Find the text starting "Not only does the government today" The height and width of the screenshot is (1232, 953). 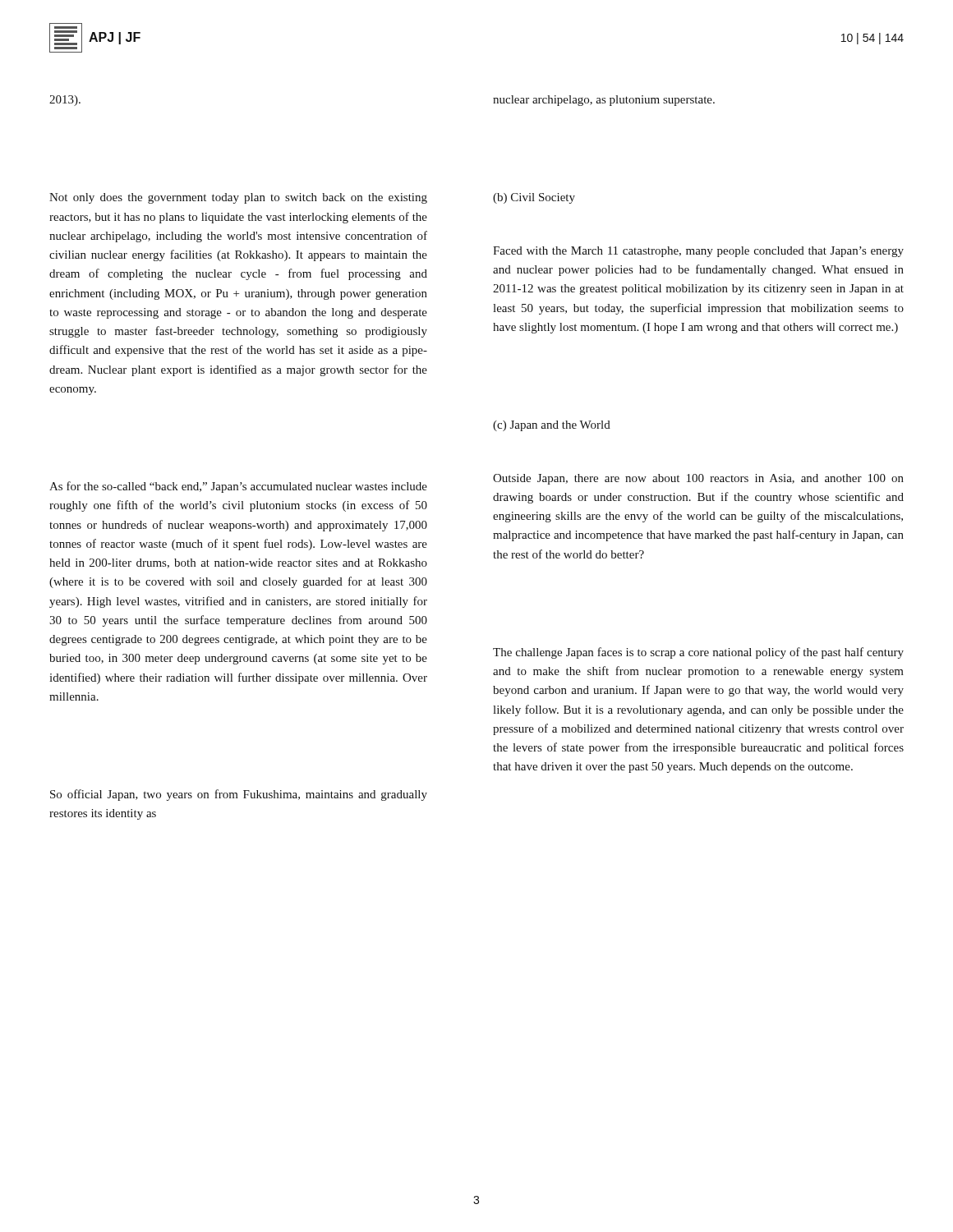(238, 293)
